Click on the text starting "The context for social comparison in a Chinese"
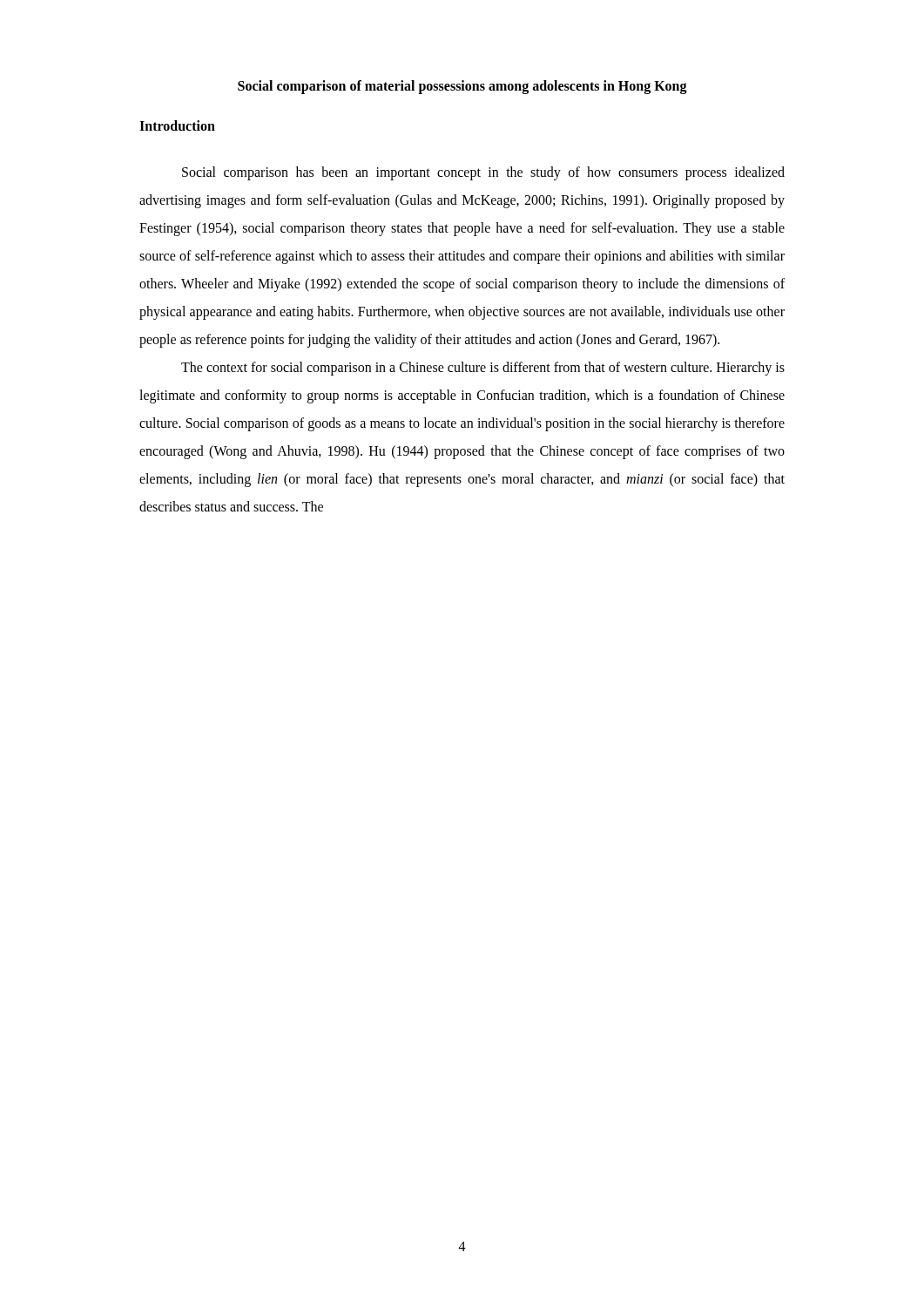This screenshot has width=924, height=1307. point(462,437)
